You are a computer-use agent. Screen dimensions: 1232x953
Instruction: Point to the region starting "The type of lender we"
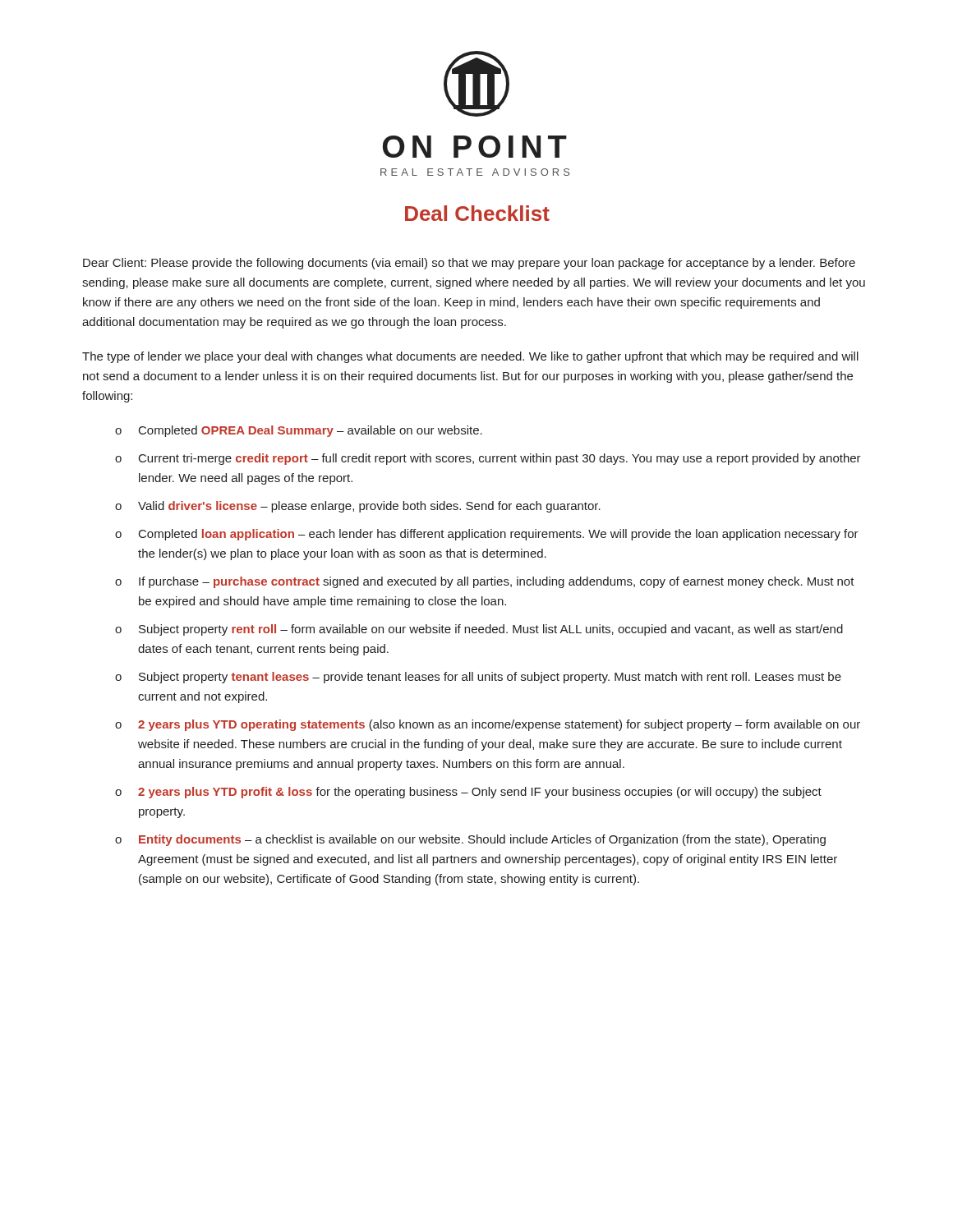pyautogui.click(x=470, y=376)
